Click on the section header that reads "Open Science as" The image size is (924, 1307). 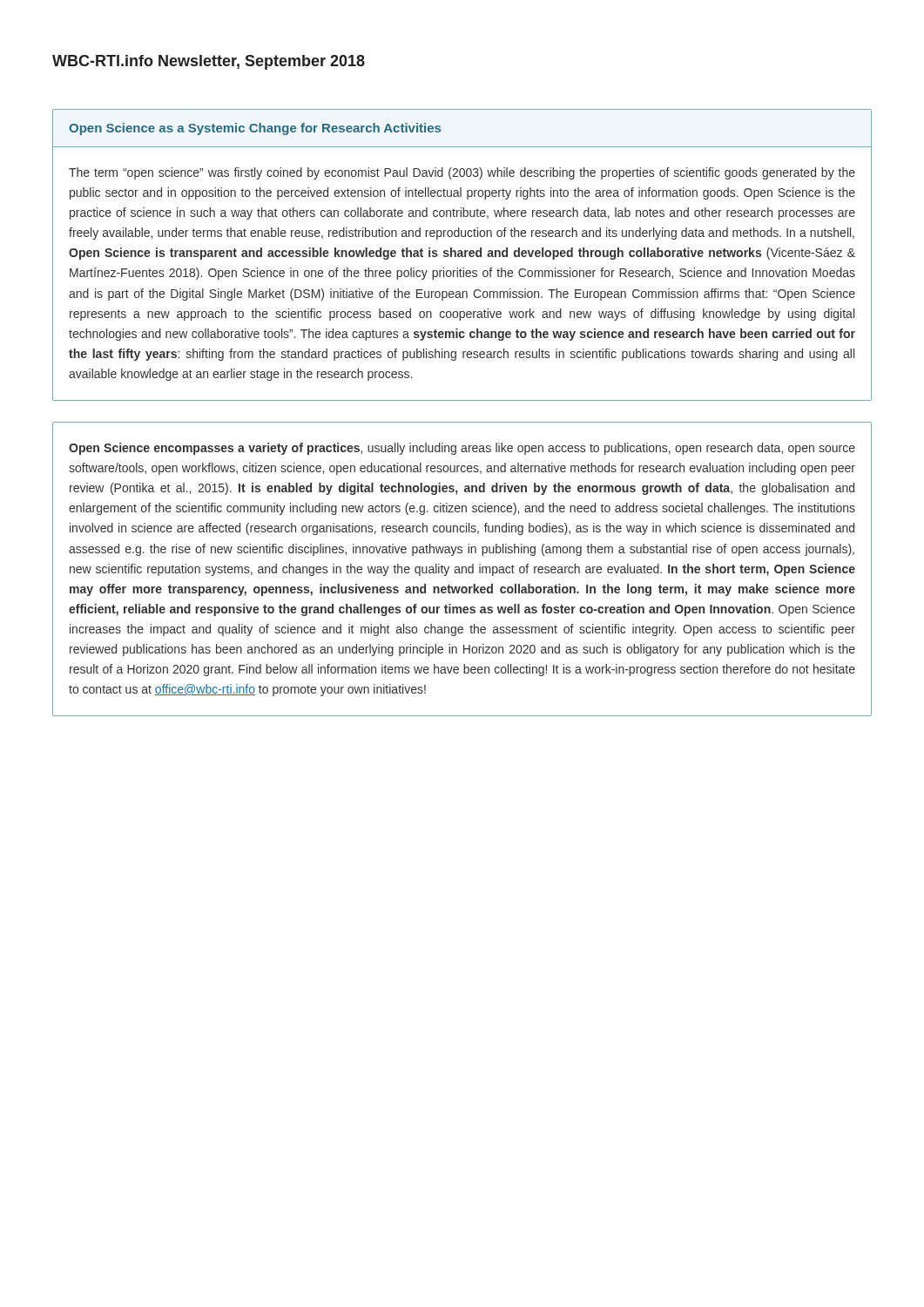pos(255,128)
